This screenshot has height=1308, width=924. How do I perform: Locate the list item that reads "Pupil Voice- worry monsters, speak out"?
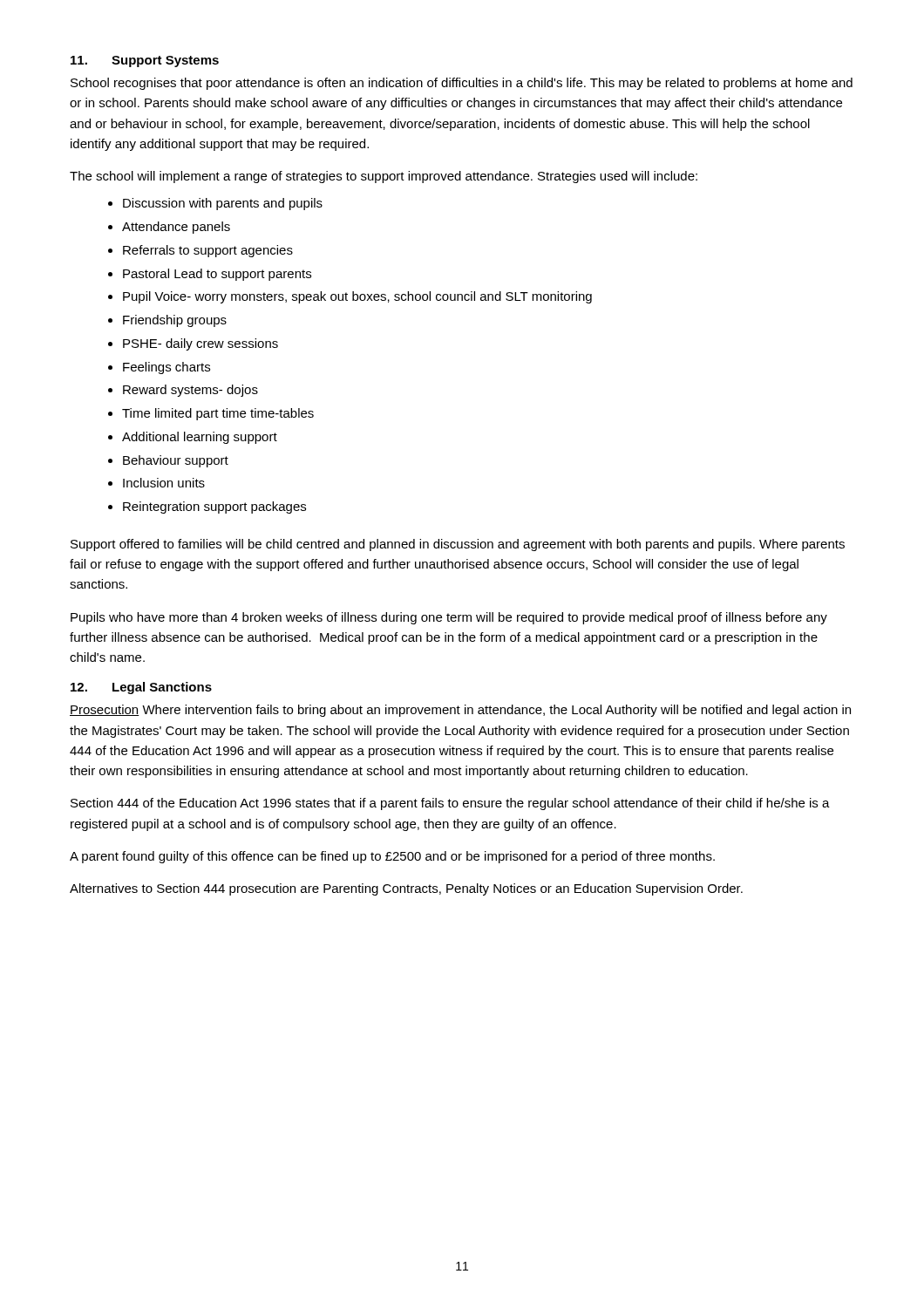click(357, 296)
